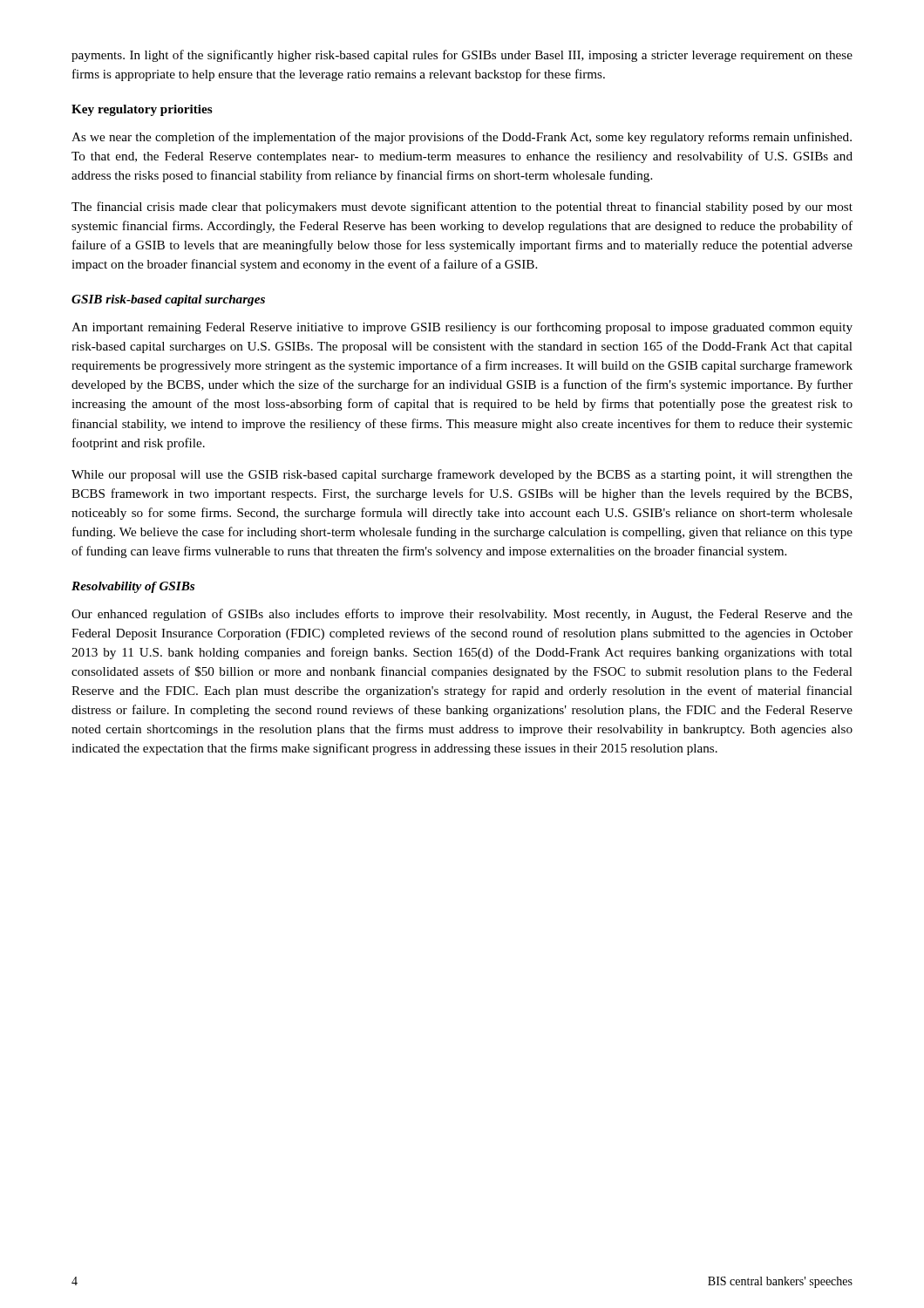Find the block on this page that starts "As we near the completion of the"
This screenshot has height=1308, width=924.
pyautogui.click(x=462, y=156)
